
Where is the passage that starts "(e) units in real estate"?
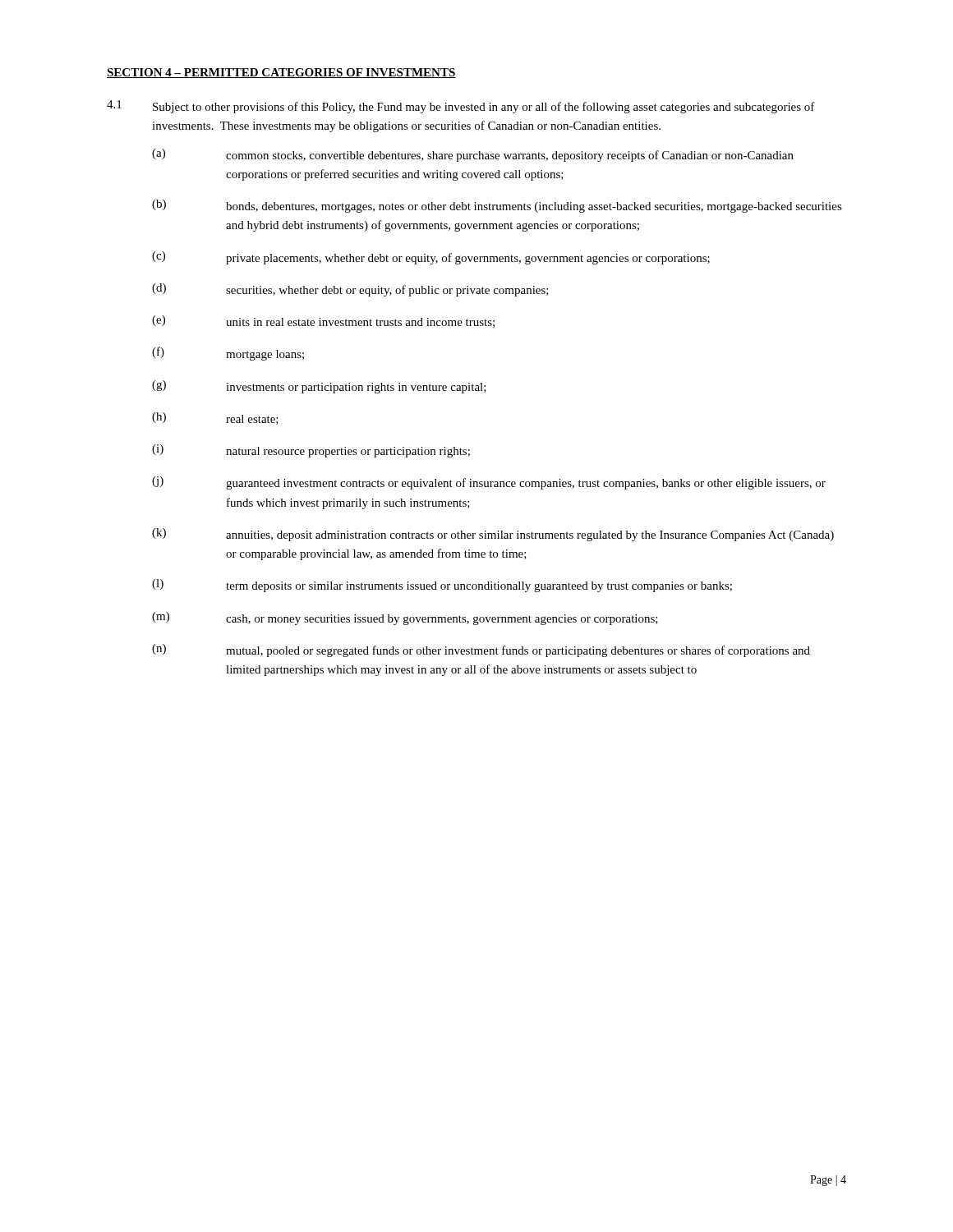499,322
